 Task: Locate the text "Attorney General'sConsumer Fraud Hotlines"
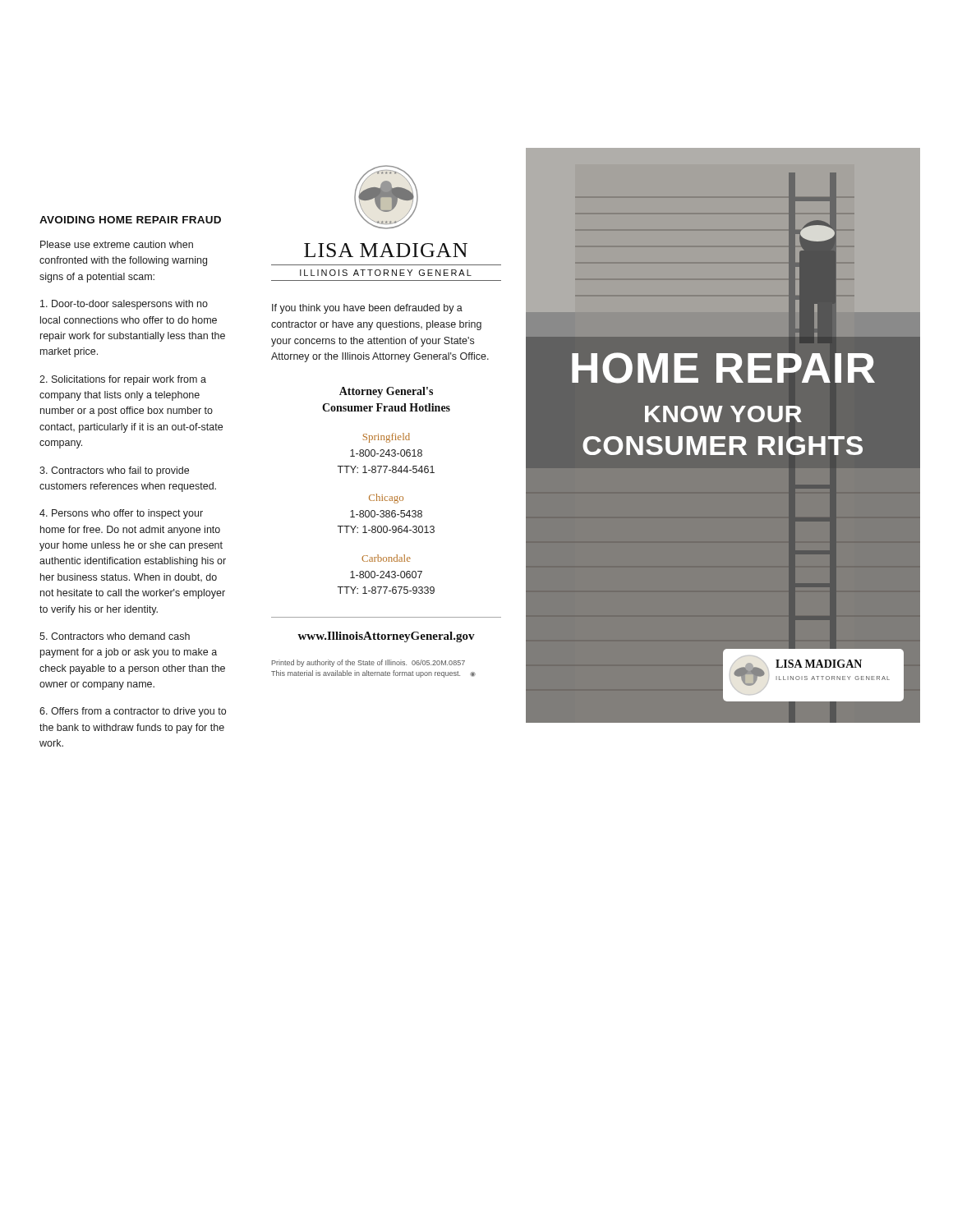(386, 399)
